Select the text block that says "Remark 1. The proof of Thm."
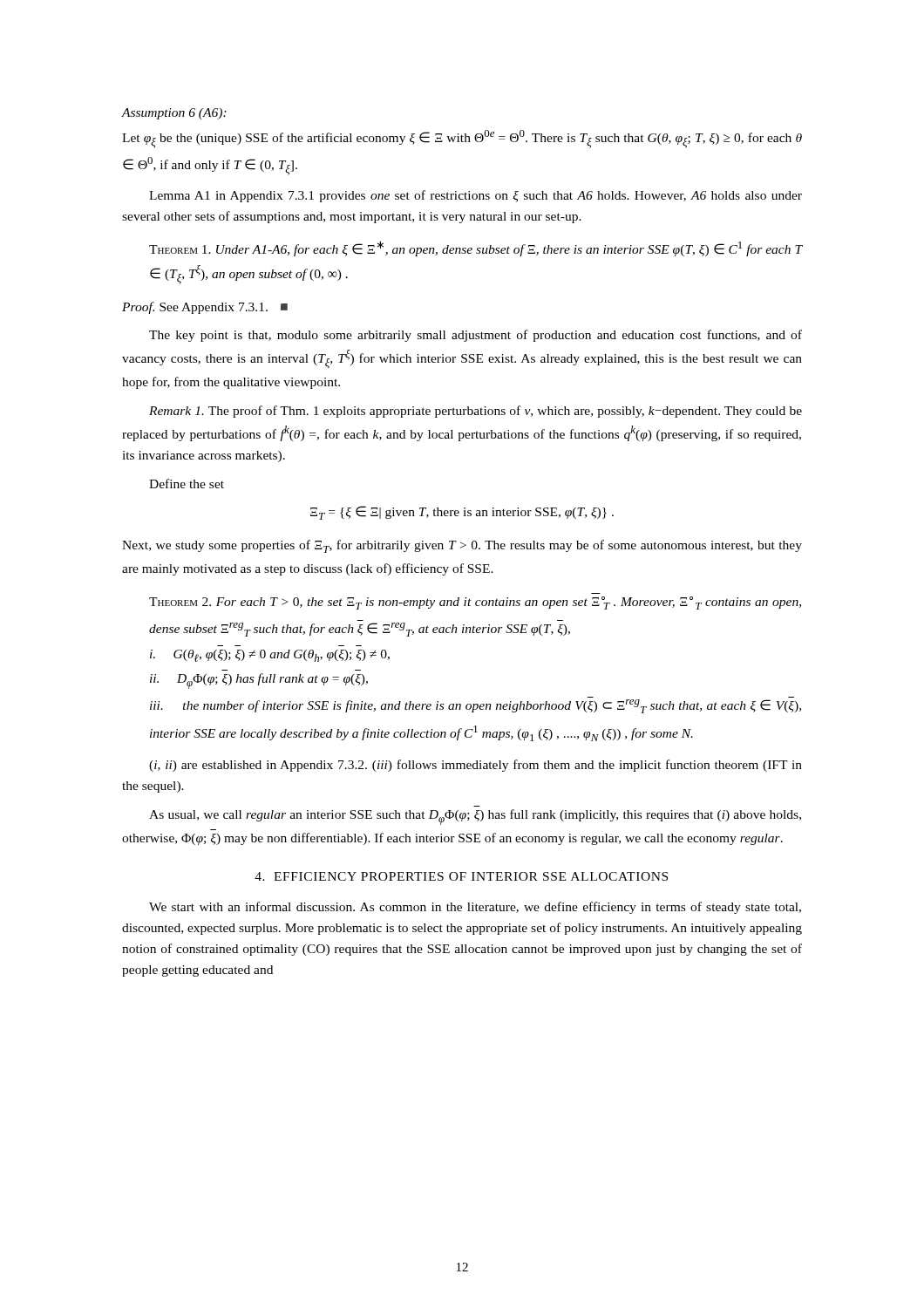 point(462,433)
